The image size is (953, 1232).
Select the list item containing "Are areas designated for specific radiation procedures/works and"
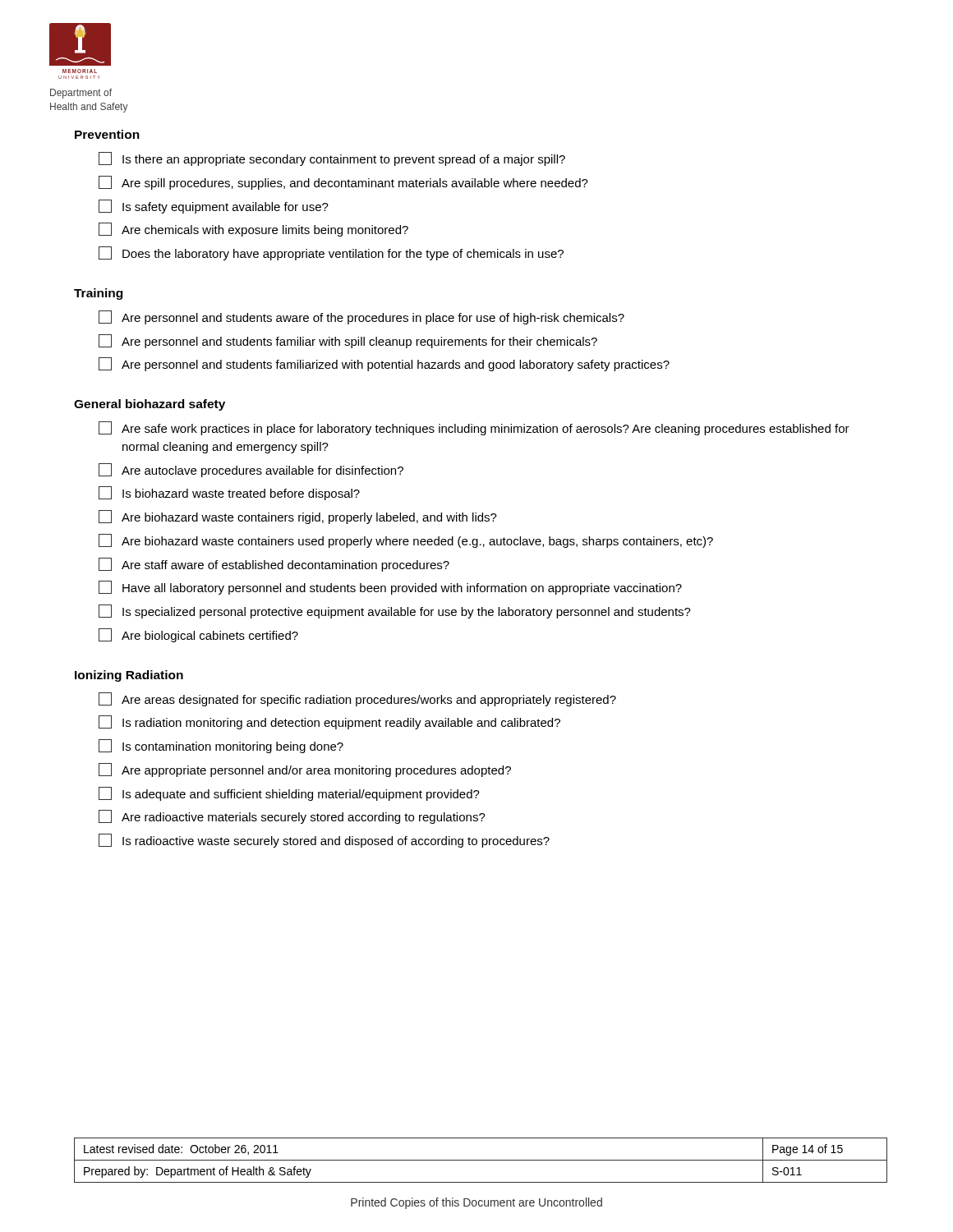point(357,699)
